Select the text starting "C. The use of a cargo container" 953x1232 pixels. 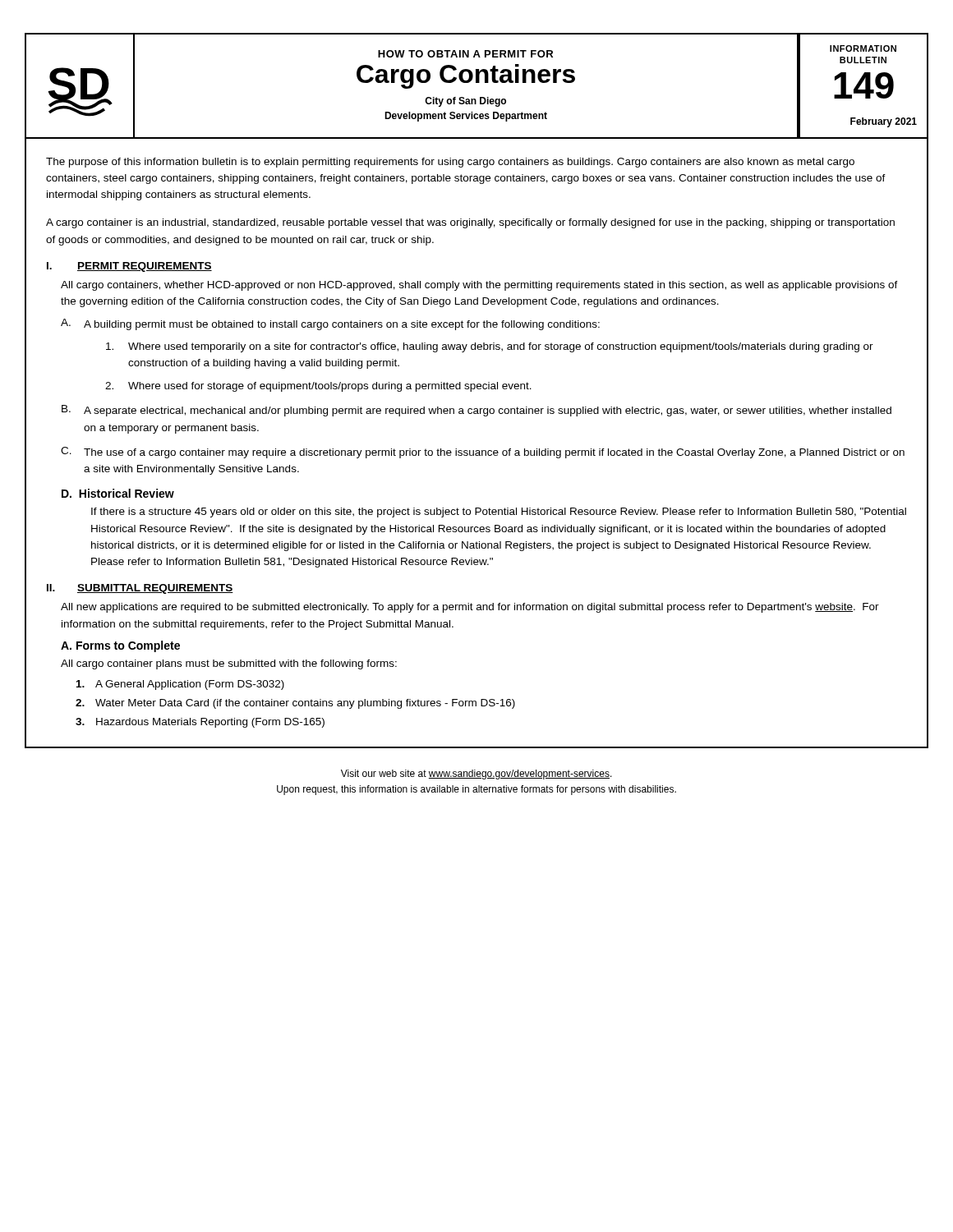click(484, 461)
